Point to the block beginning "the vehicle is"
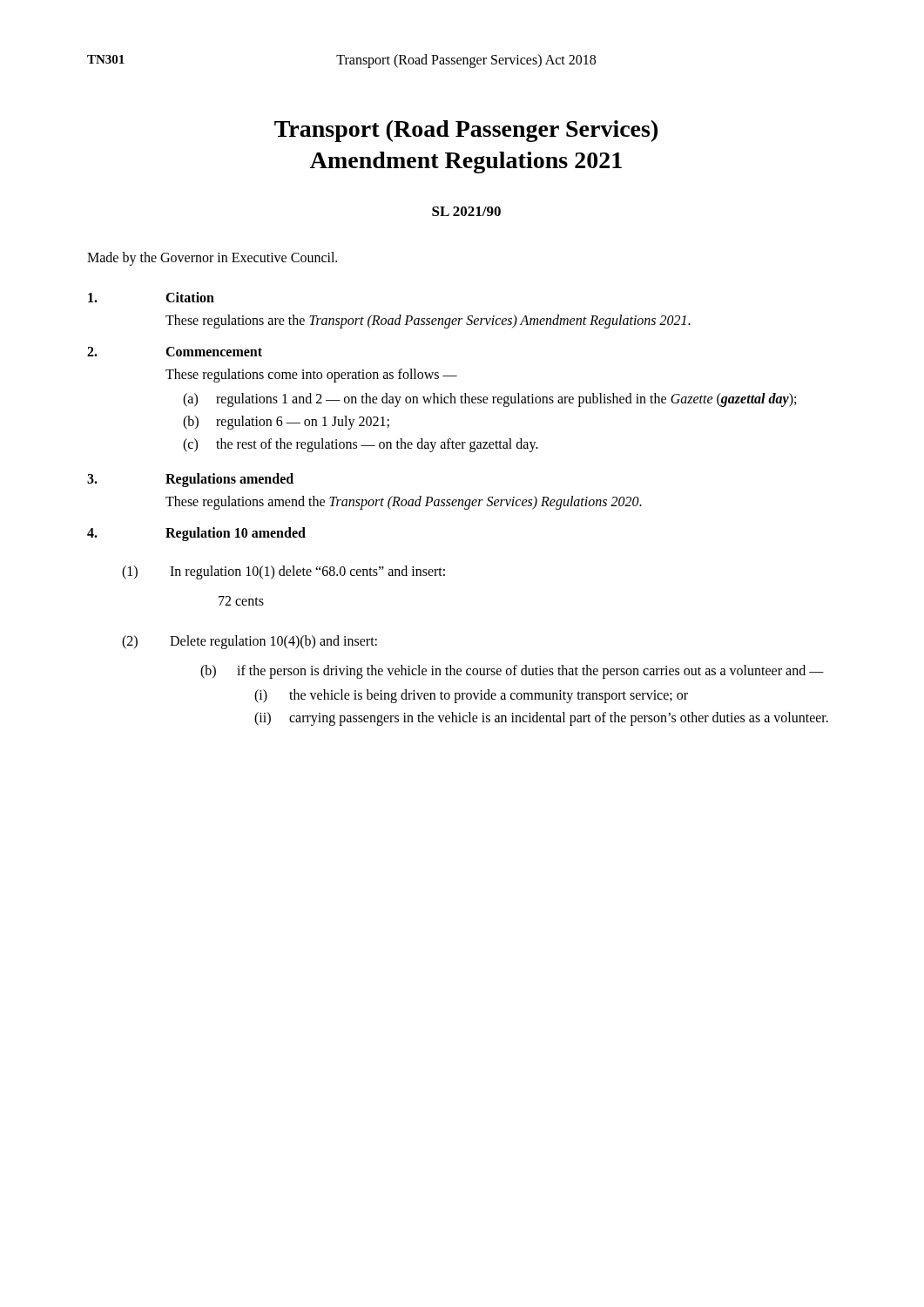 (x=489, y=695)
